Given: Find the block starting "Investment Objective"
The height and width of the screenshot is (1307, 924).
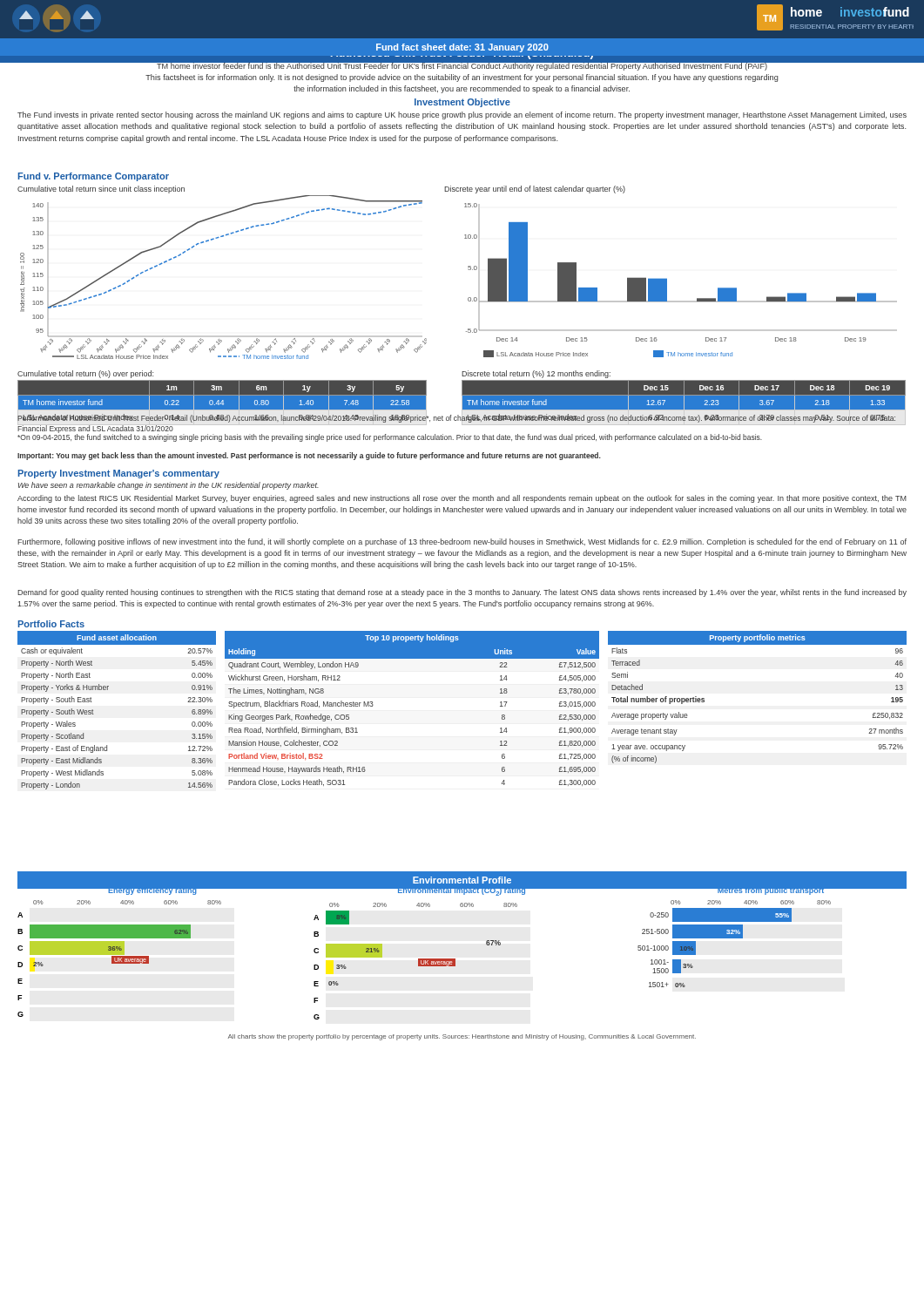Looking at the screenshot, I should click(x=462, y=102).
